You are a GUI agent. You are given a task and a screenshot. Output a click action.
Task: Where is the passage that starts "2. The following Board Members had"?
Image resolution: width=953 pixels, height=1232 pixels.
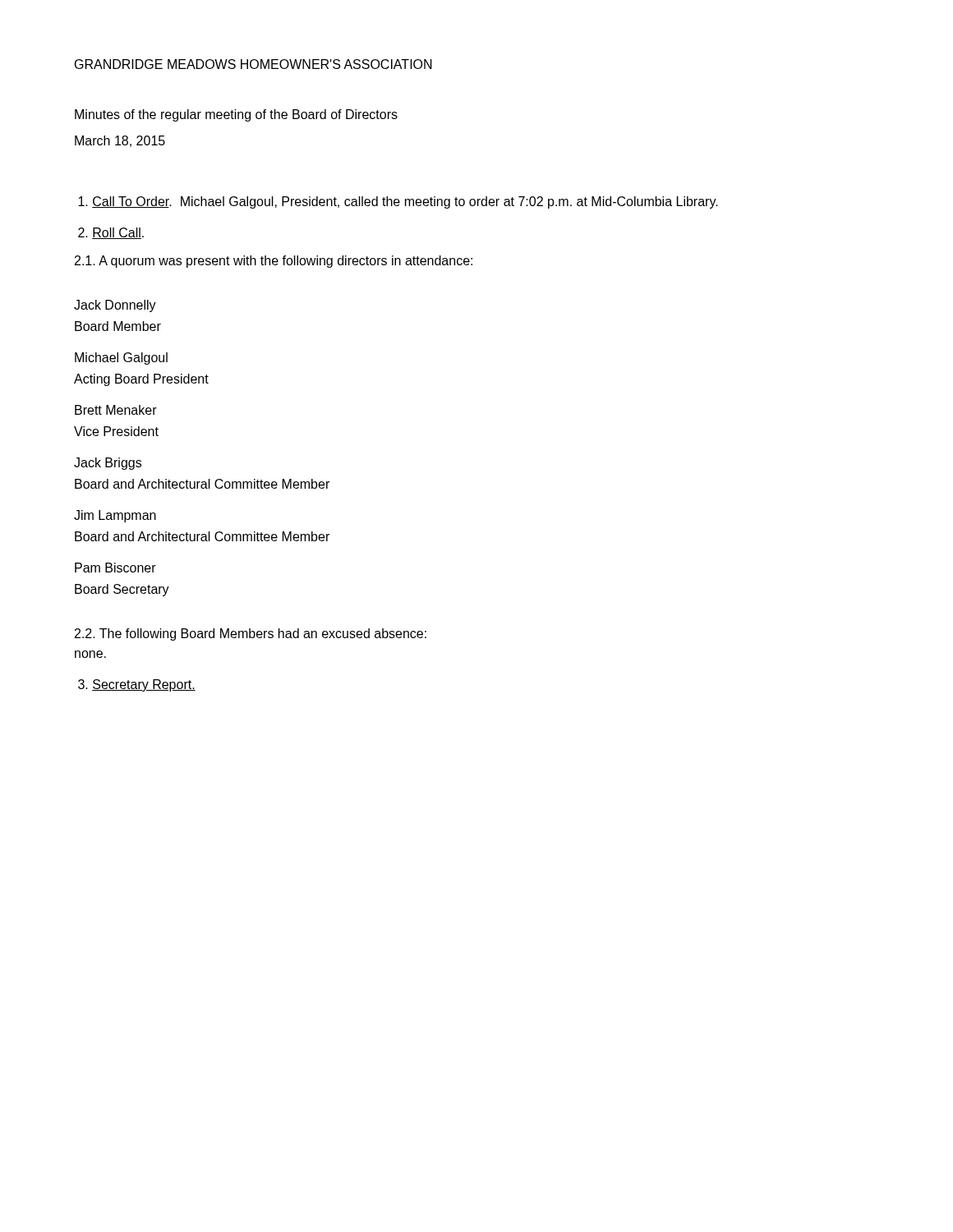coord(251,644)
